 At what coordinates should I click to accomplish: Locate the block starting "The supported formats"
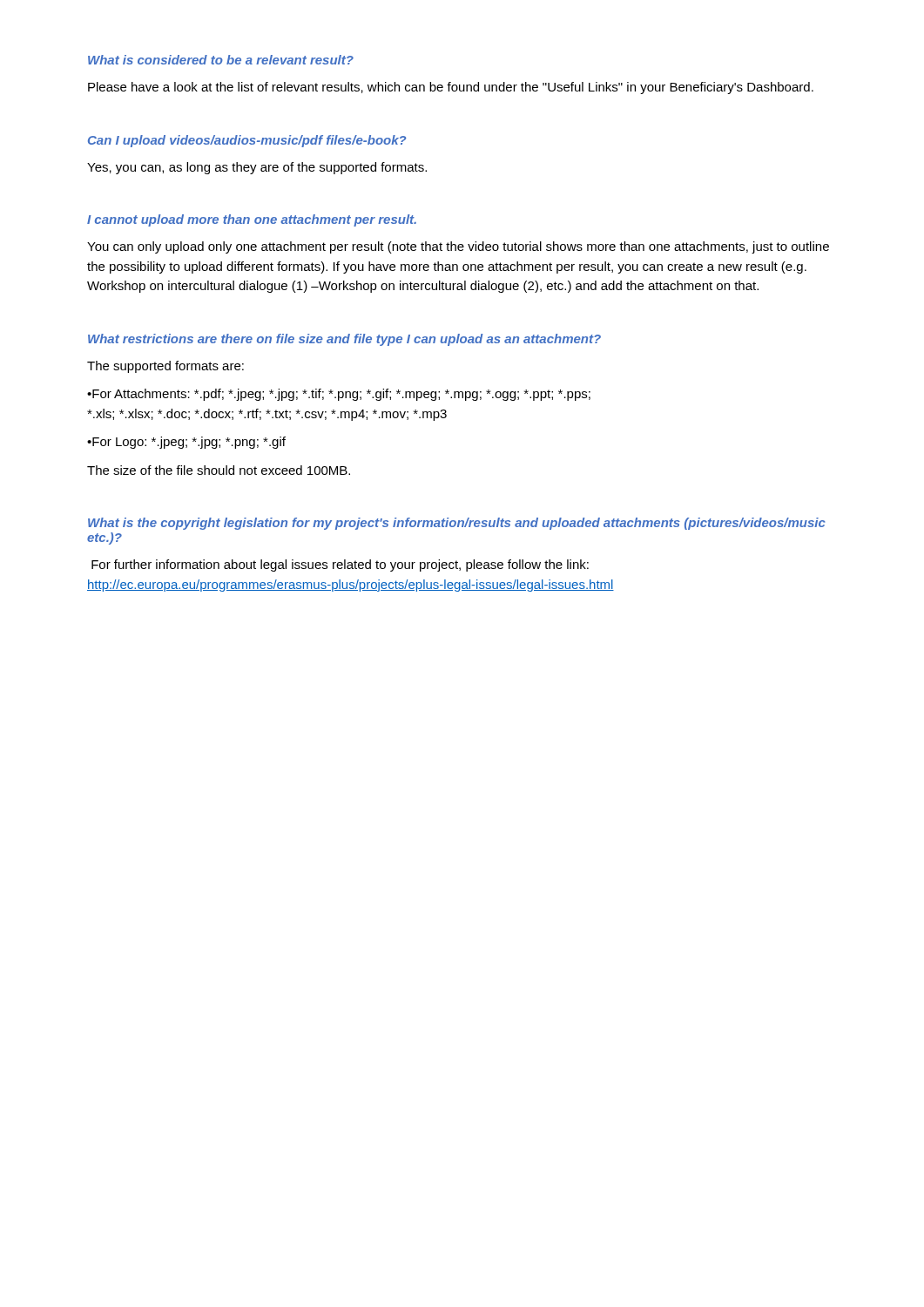tap(165, 367)
